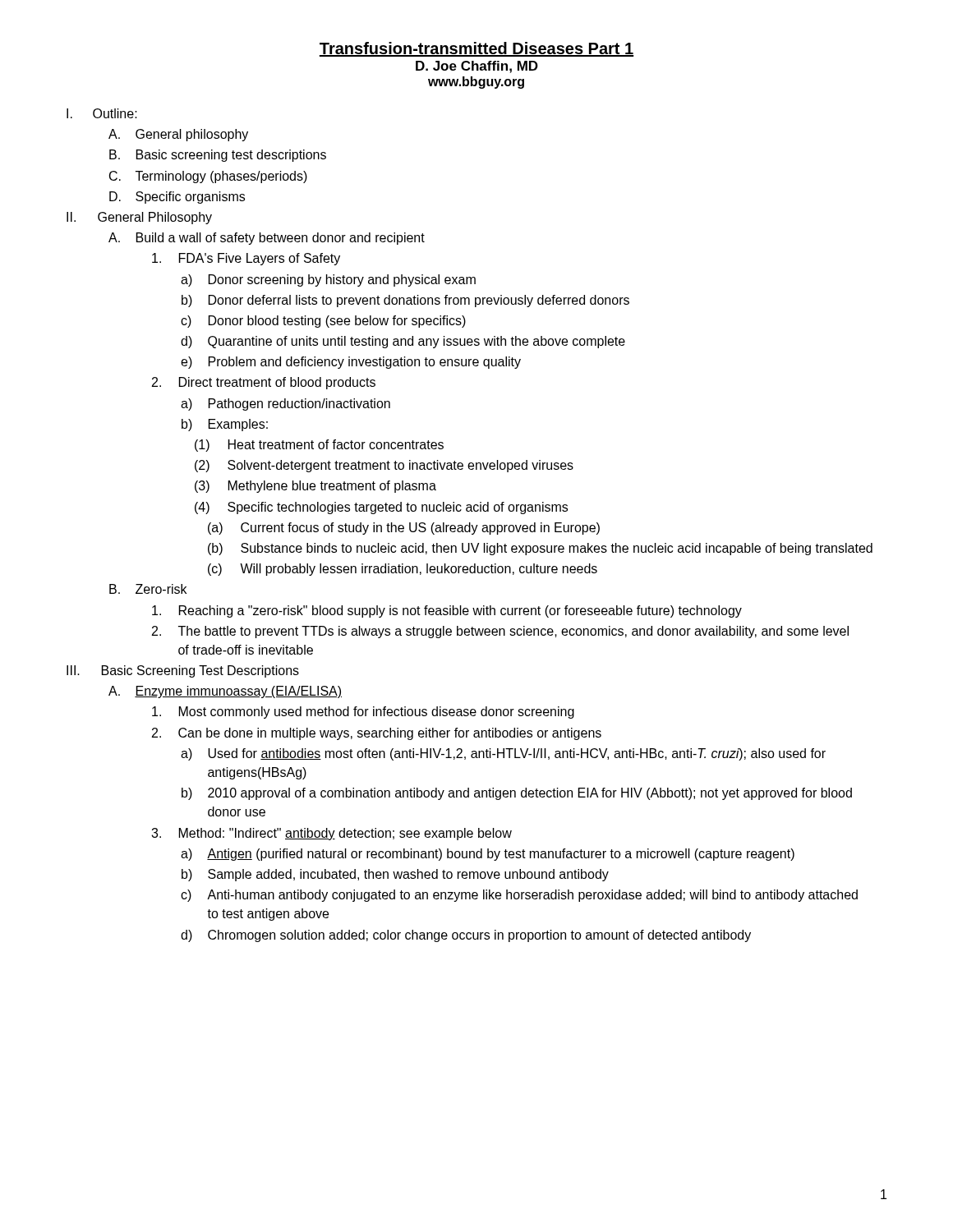Screen dimensions: 1232x953
Task: Where does it say "B. Basic screening test descriptions"?
Action: (x=217, y=155)
